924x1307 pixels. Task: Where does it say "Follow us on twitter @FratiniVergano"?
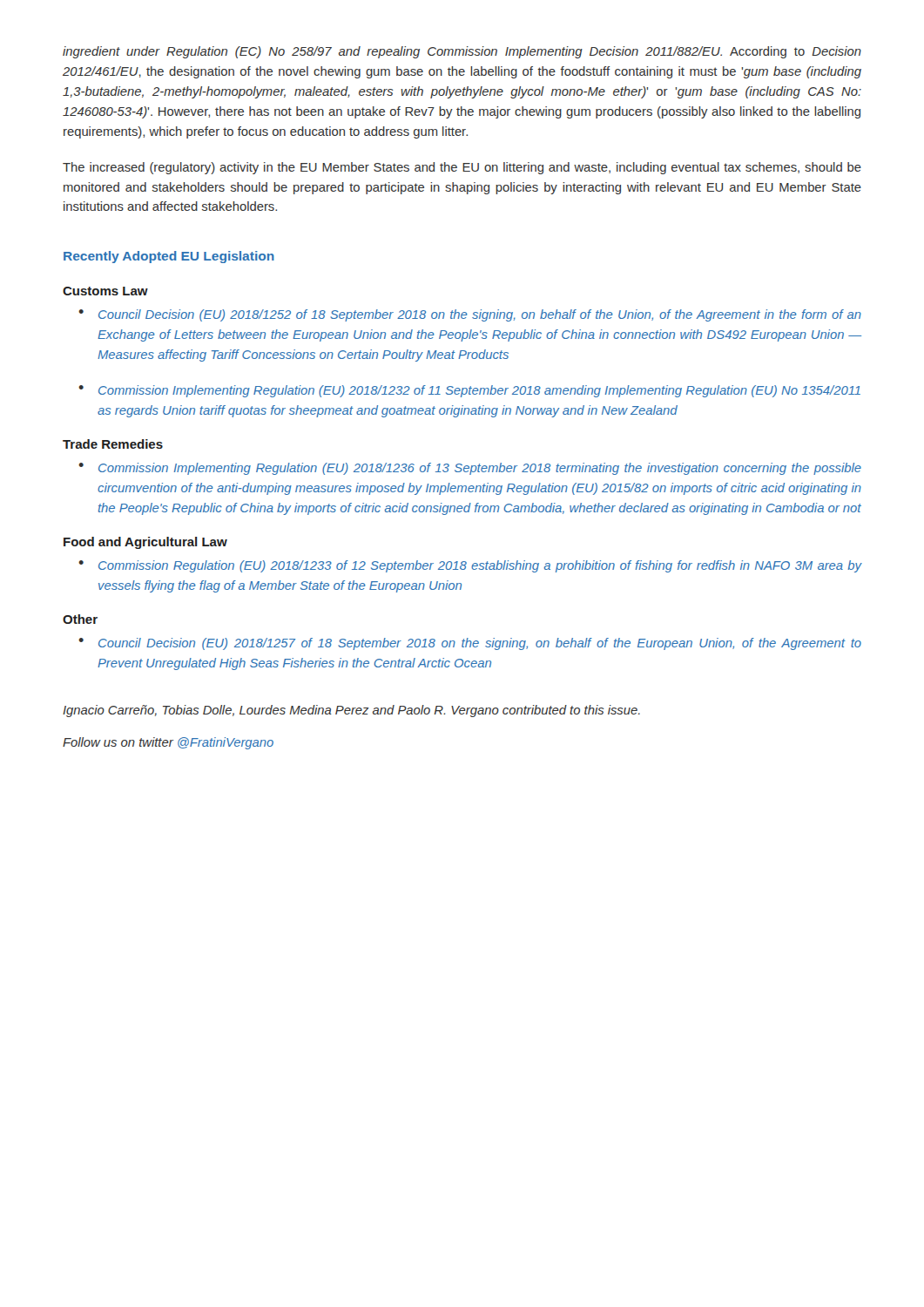click(168, 743)
